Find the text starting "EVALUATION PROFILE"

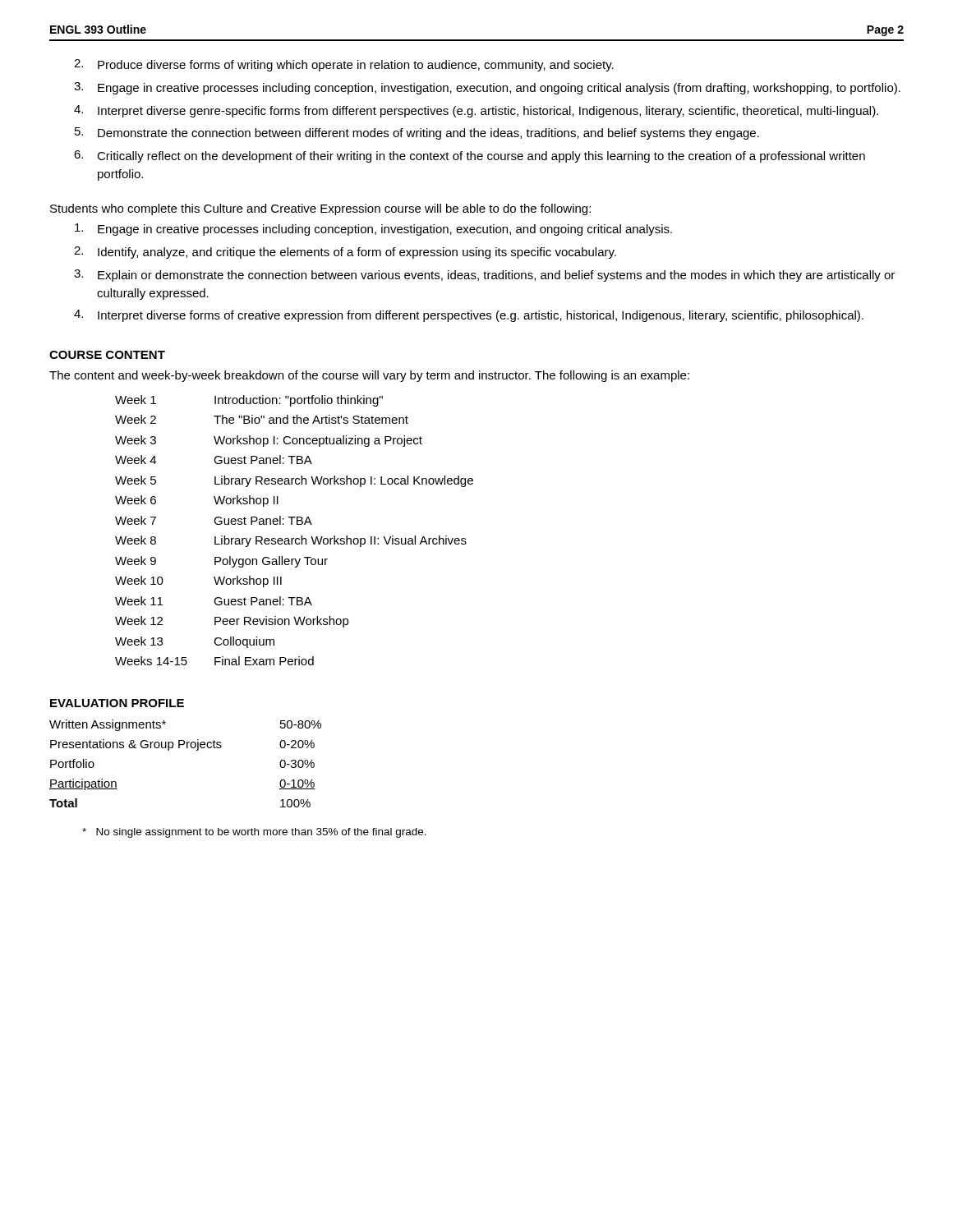(x=117, y=702)
